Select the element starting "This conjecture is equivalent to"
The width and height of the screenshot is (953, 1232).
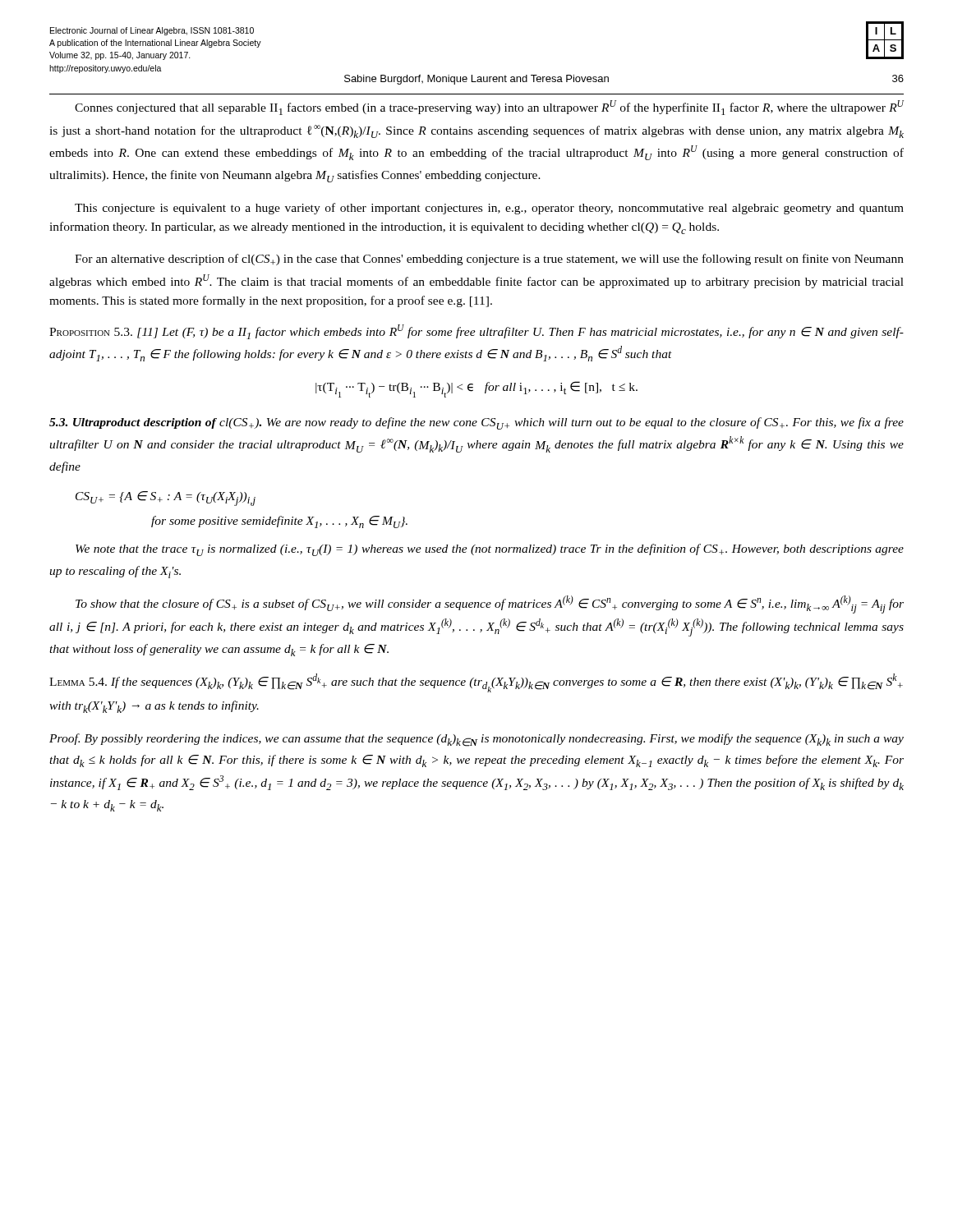point(476,218)
